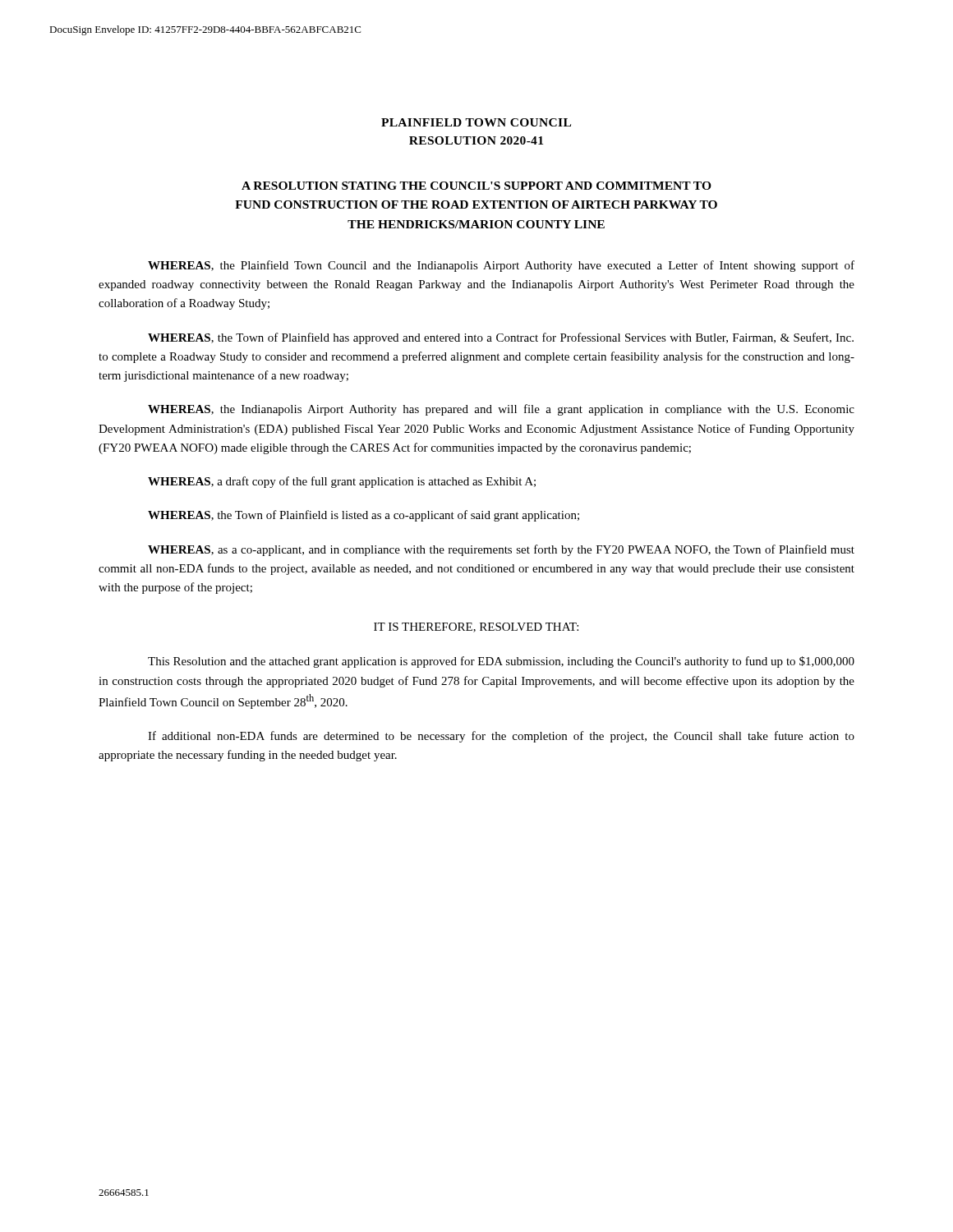Point to the region starting "A RESOLUTION STATING THE COUNCIL'S SUPPORT AND"
The image size is (953, 1232).
click(x=476, y=204)
